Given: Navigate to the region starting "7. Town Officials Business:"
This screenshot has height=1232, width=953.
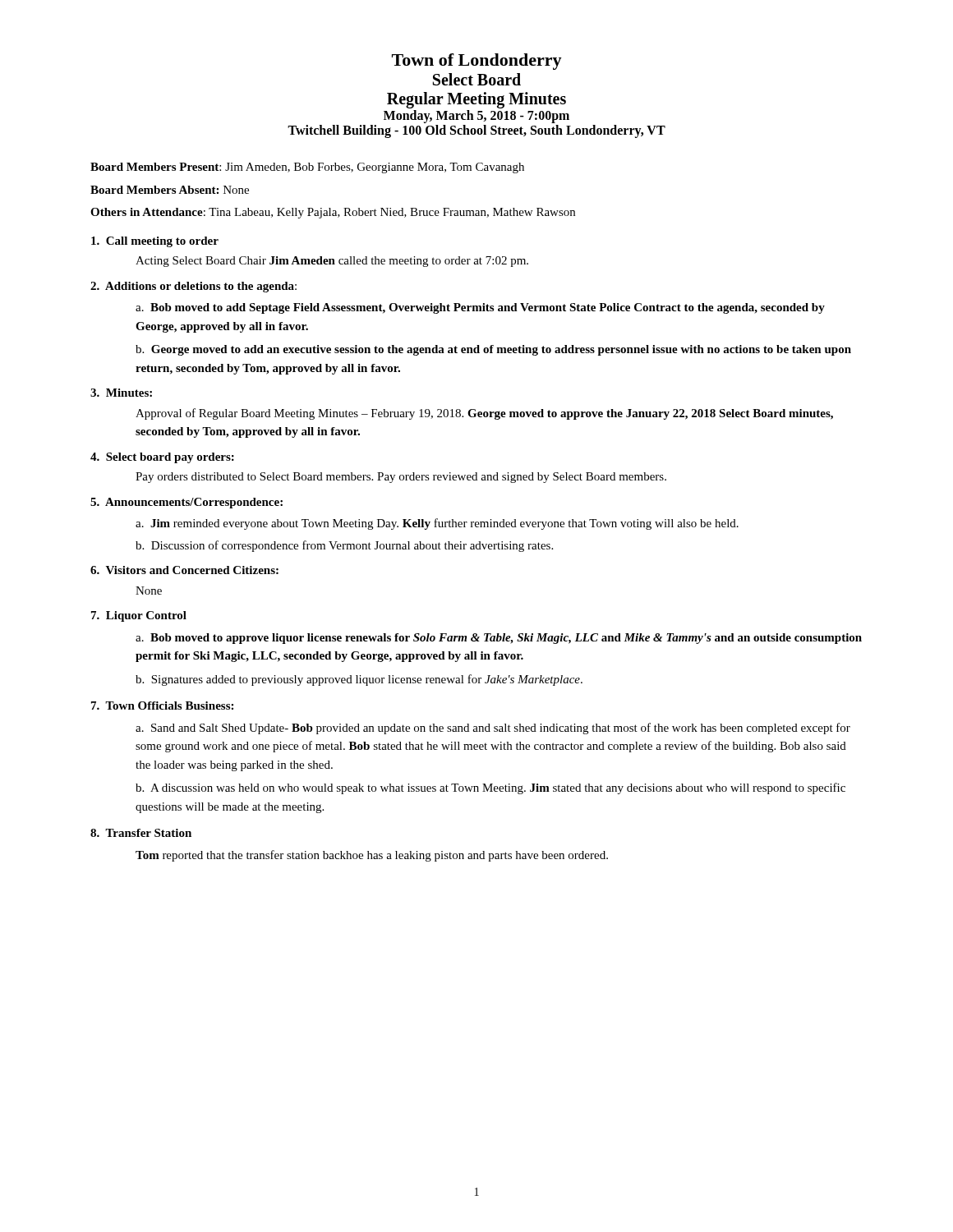Looking at the screenshot, I should 162,706.
